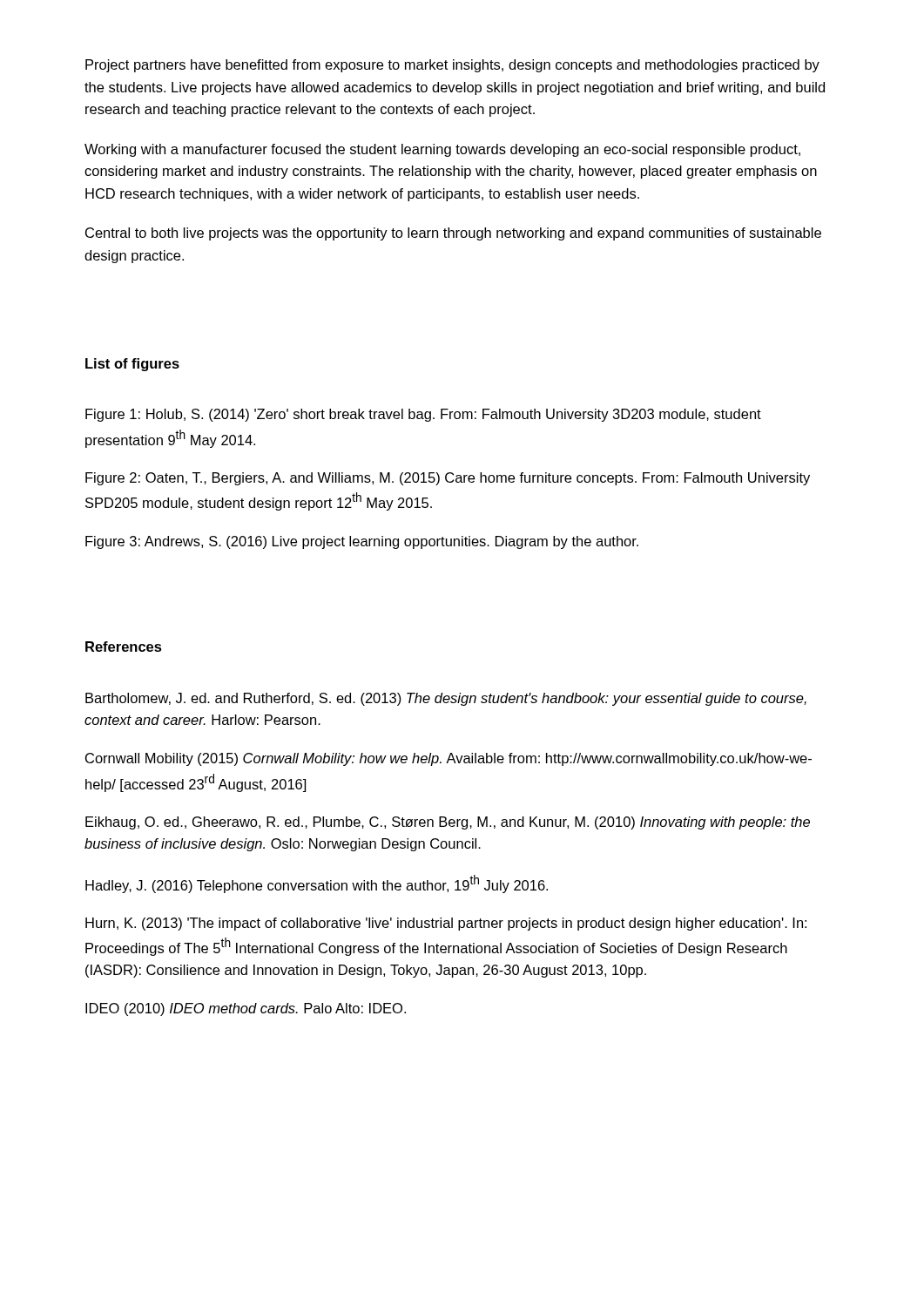Find the text block that says "Central to both"
924x1307 pixels.
pyautogui.click(x=453, y=244)
